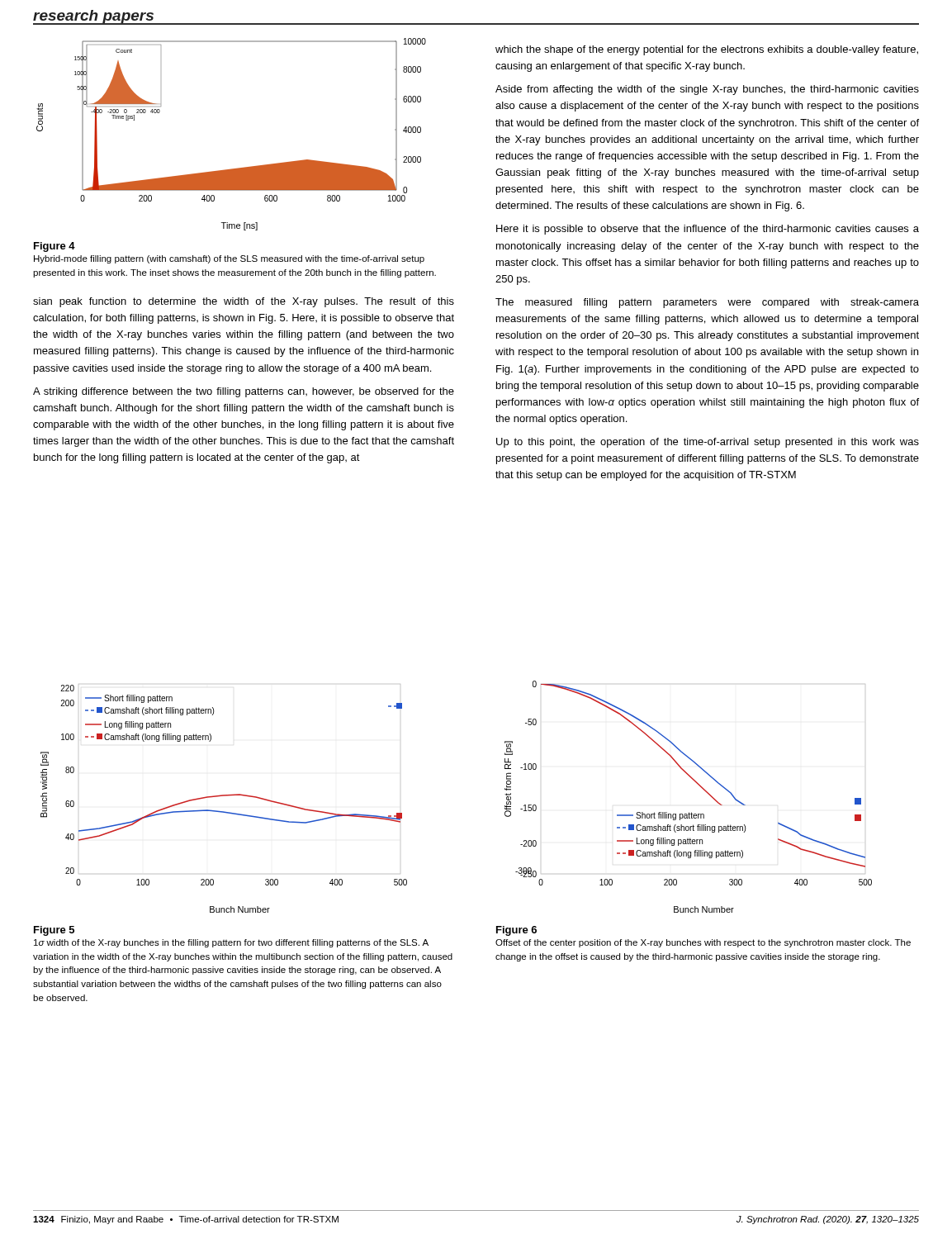Click the passage that begins "which the shape of"
The image size is (952, 1239).
[707, 262]
